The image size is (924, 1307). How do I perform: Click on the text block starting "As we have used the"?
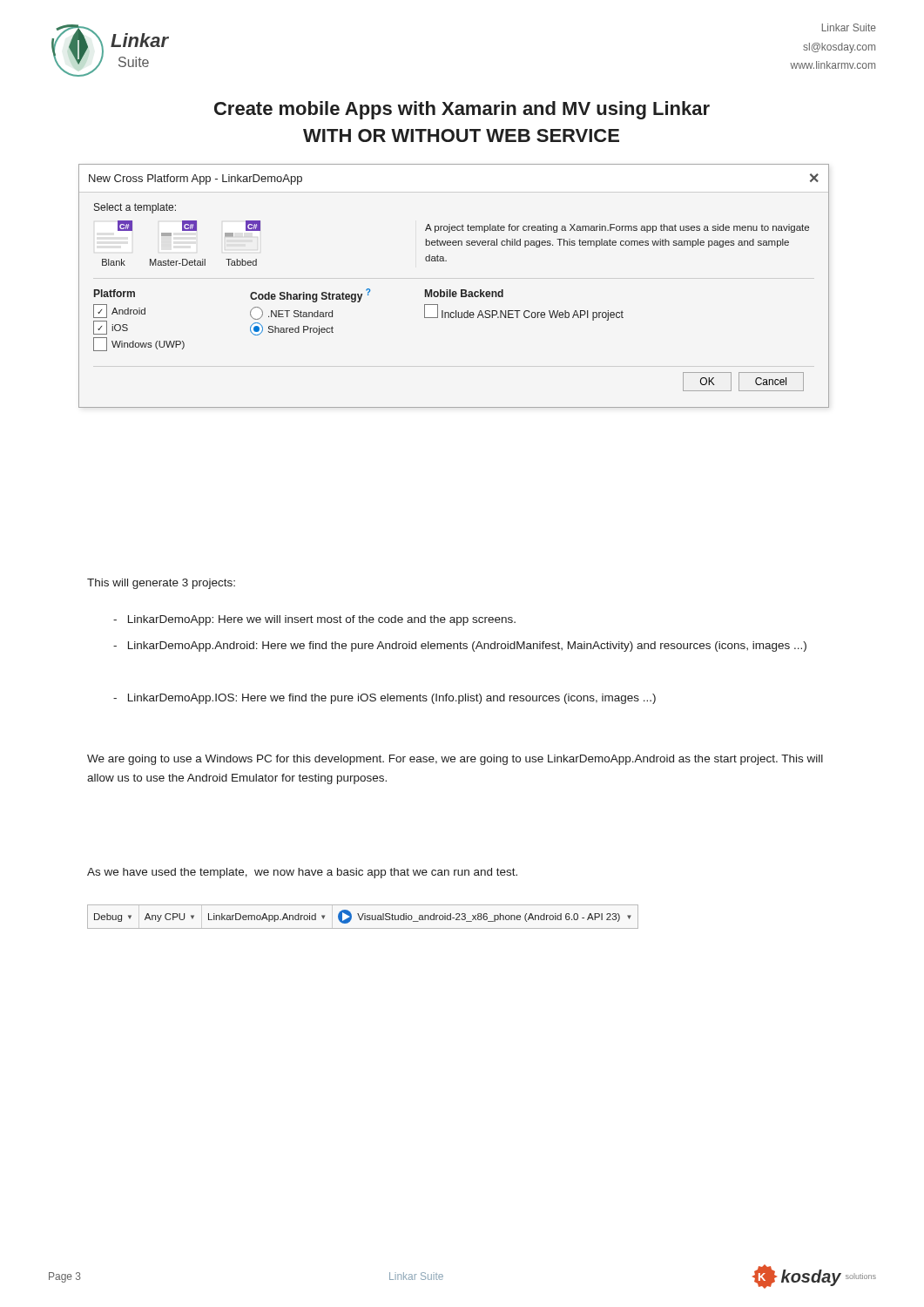[303, 872]
